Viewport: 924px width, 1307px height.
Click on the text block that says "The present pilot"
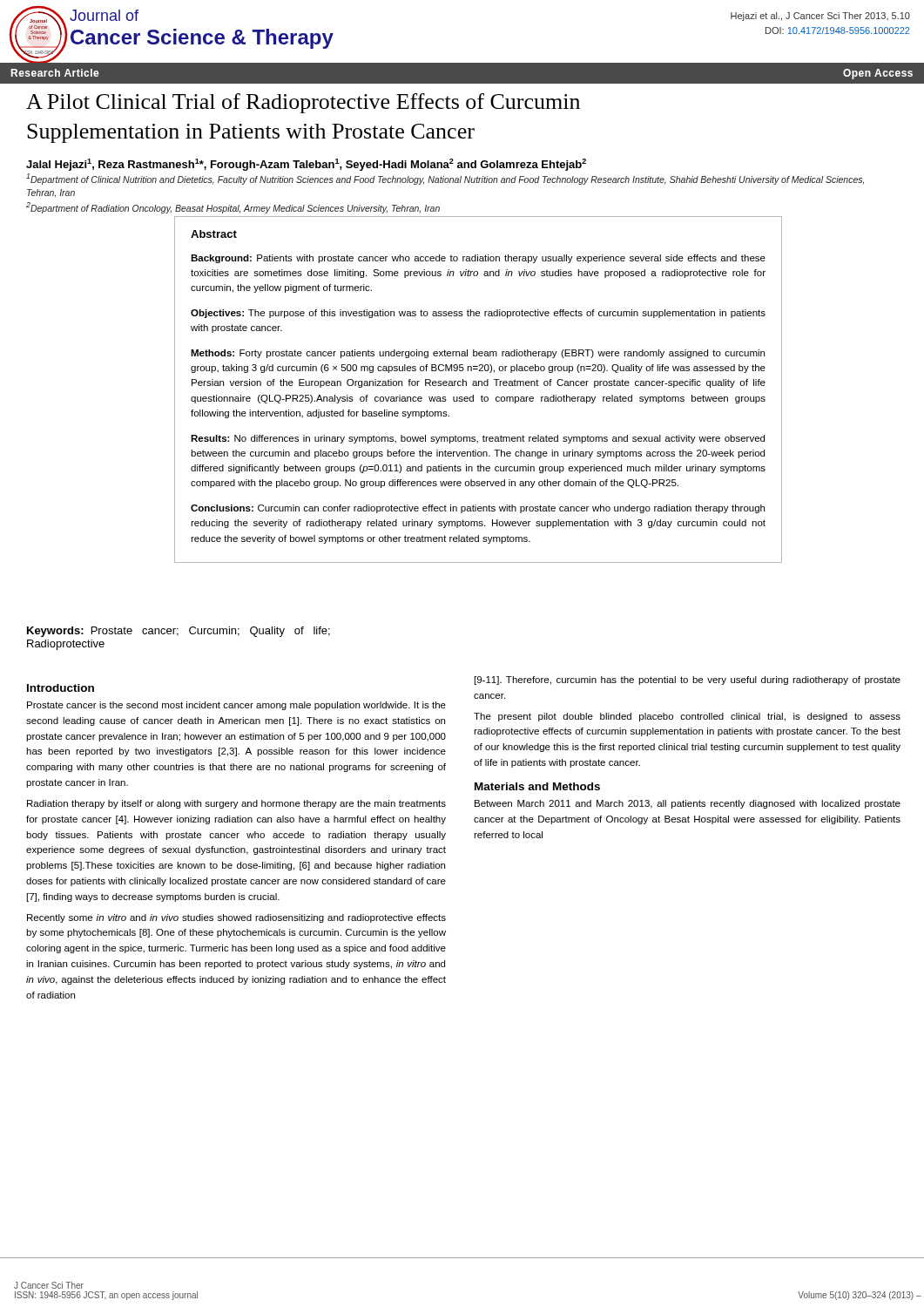(687, 739)
